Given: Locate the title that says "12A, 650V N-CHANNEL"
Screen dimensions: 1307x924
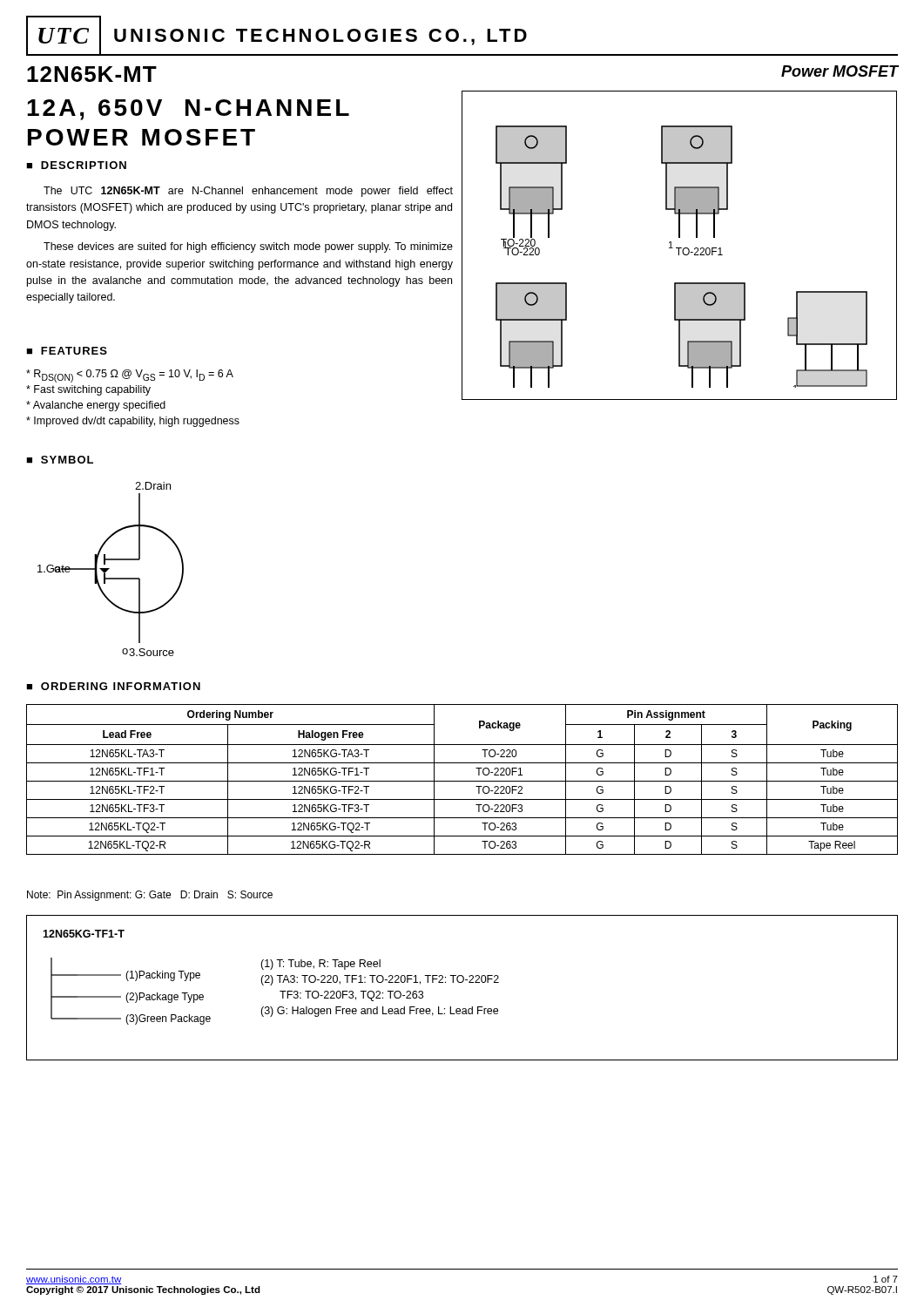Looking at the screenshot, I should tap(189, 123).
